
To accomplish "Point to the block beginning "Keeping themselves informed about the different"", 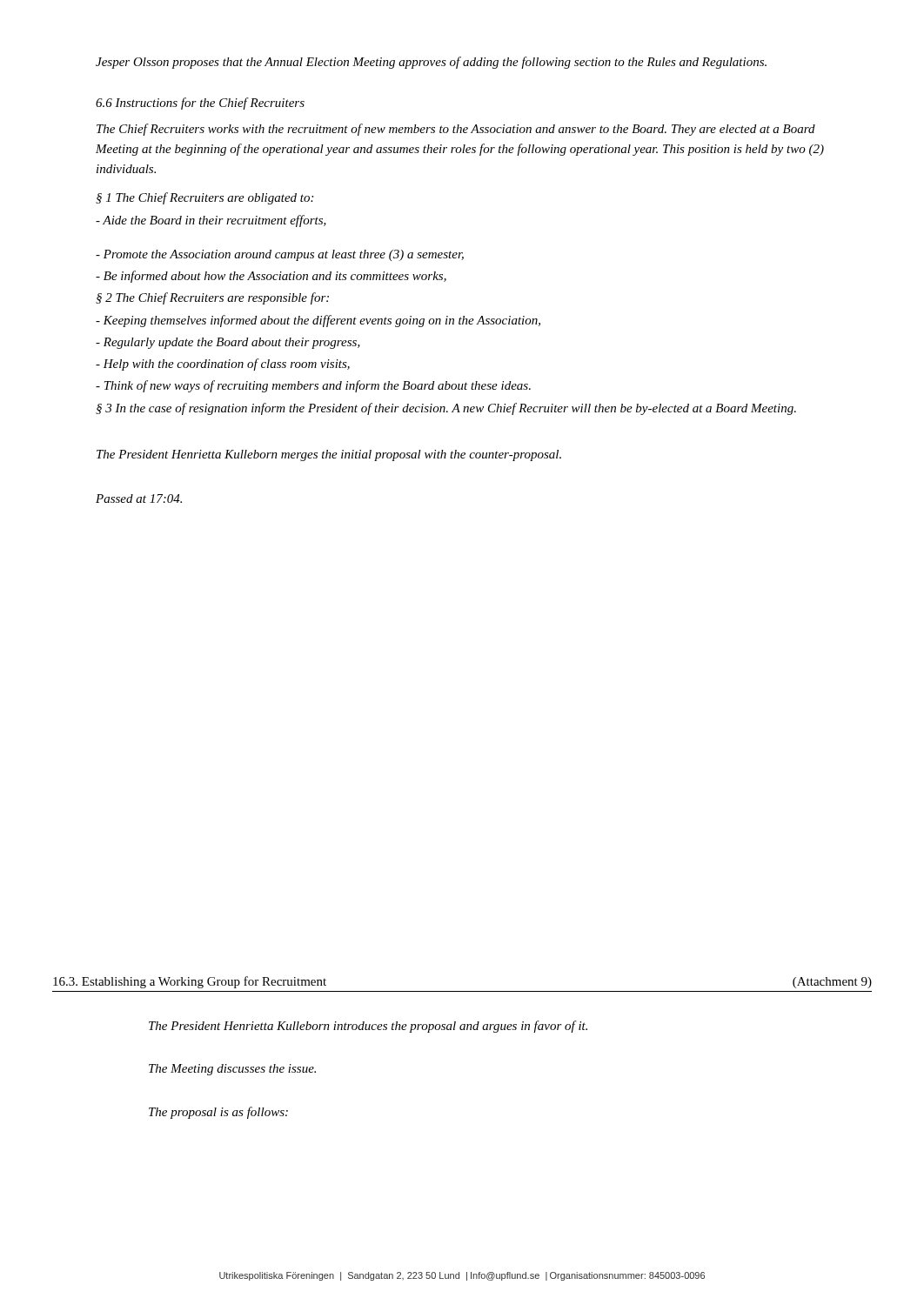I will tap(318, 320).
